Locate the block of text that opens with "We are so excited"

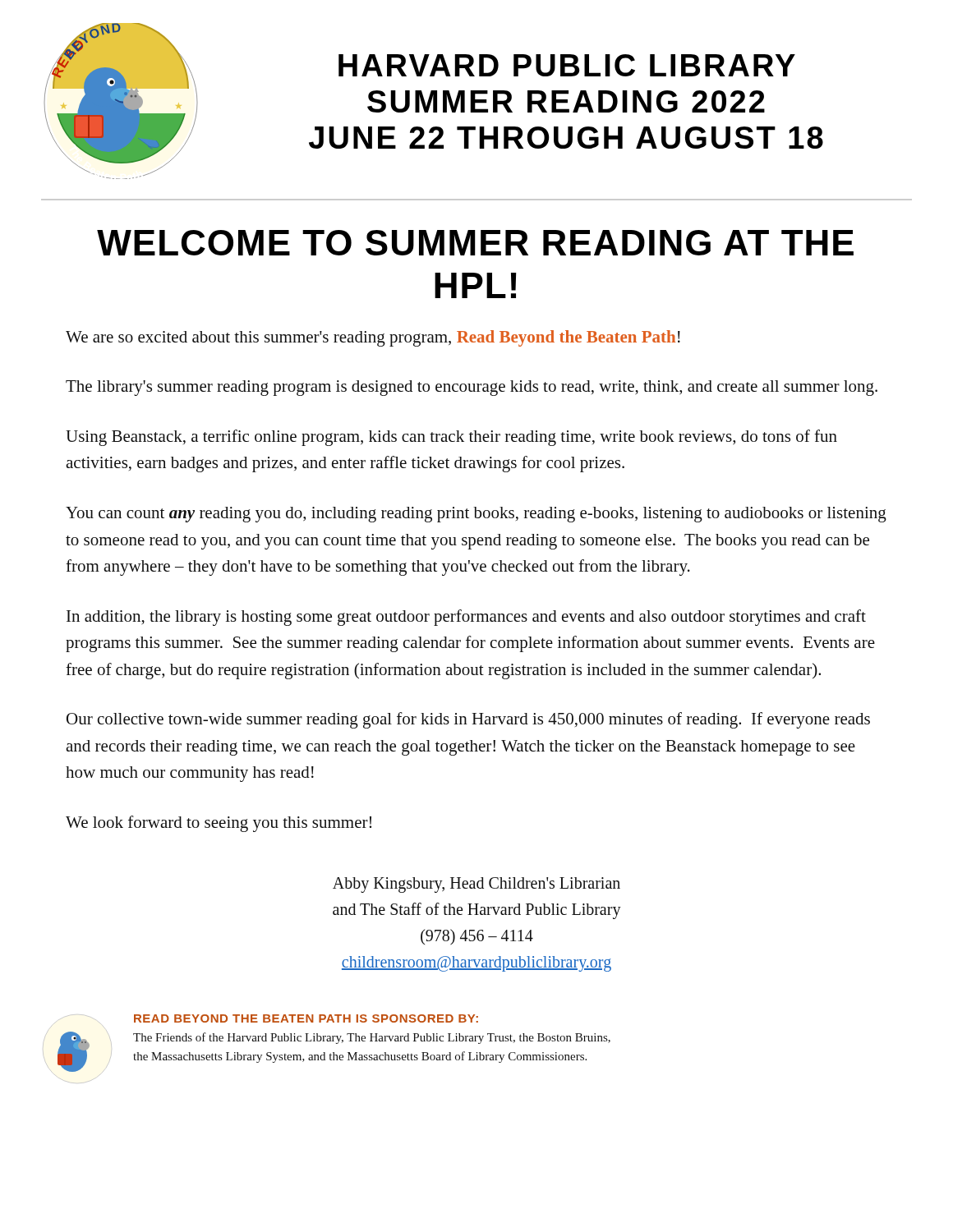tap(374, 337)
